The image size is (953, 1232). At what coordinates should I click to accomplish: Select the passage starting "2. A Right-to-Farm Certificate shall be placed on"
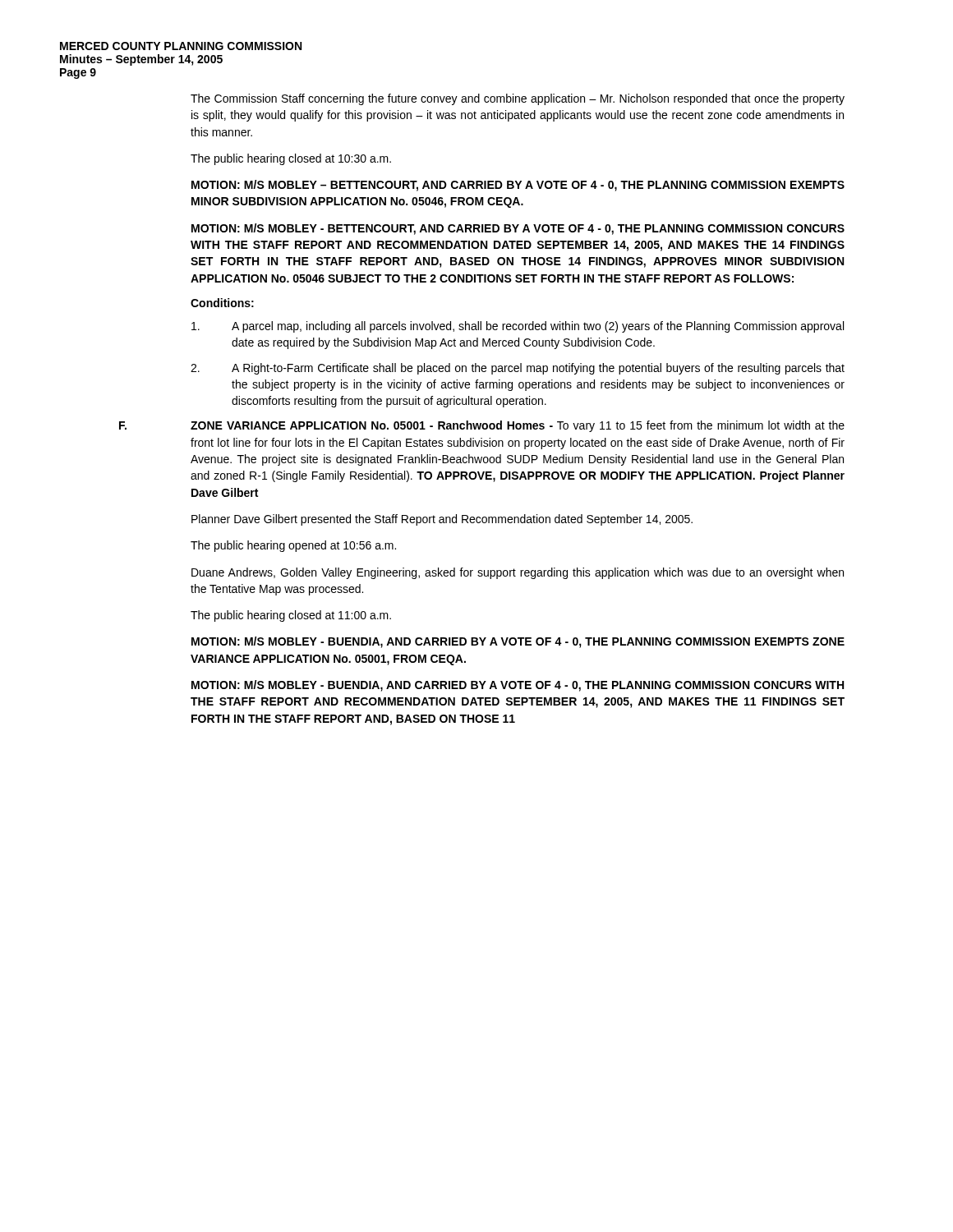[518, 384]
